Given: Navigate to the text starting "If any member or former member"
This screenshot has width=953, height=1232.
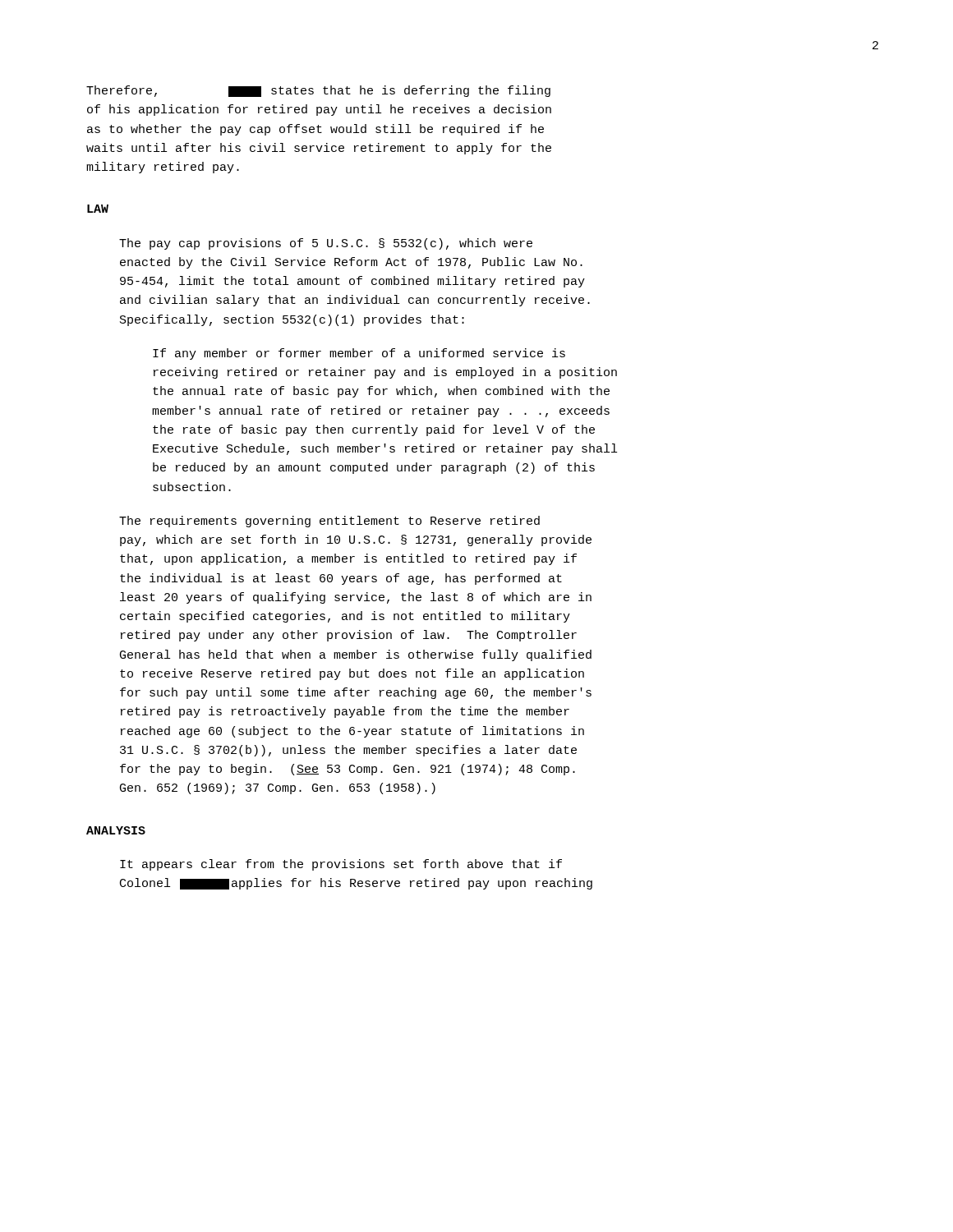Looking at the screenshot, I should [x=385, y=421].
